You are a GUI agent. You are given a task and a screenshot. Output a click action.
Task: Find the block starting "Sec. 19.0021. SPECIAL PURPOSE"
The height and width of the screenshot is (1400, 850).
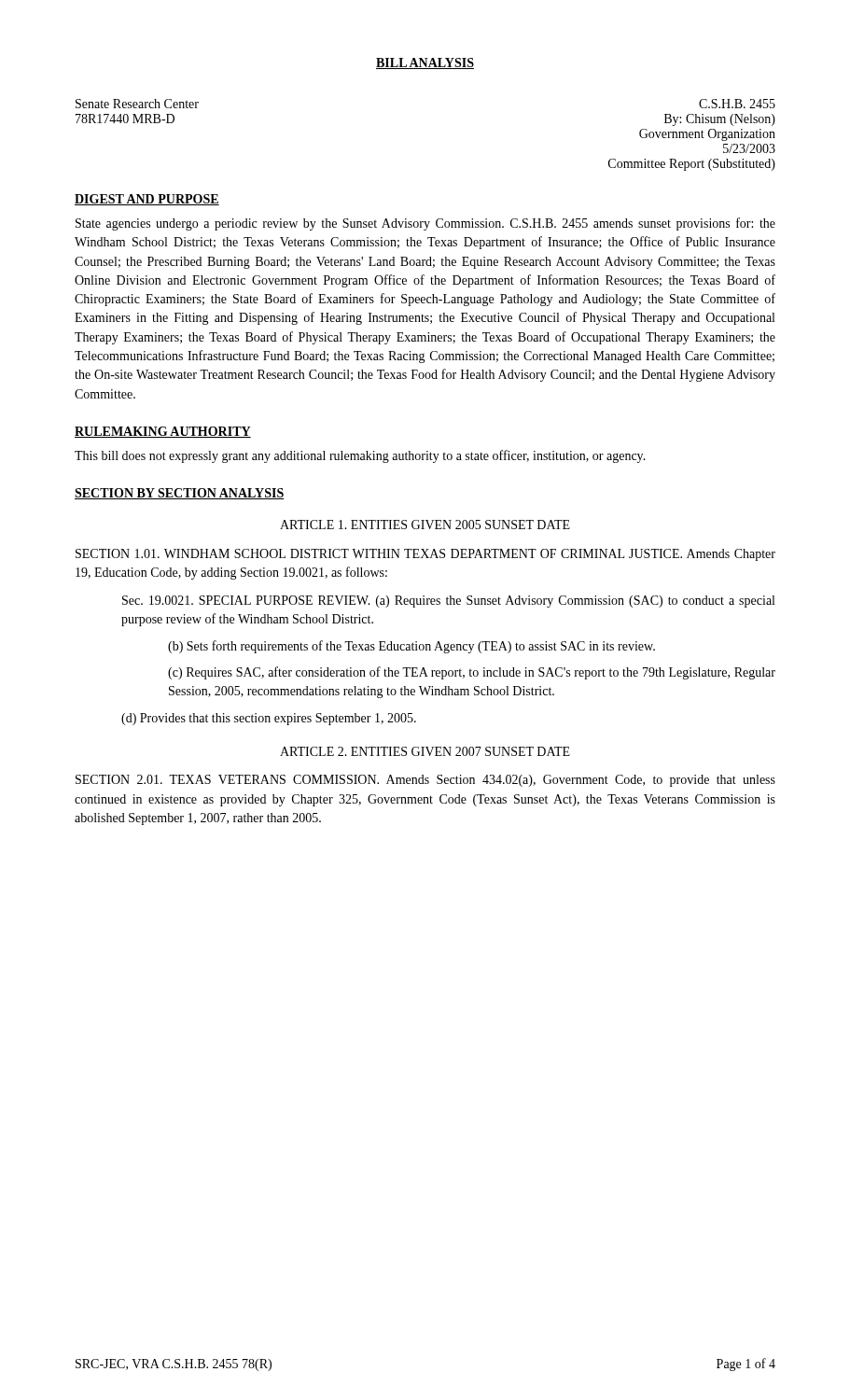tap(448, 610)
